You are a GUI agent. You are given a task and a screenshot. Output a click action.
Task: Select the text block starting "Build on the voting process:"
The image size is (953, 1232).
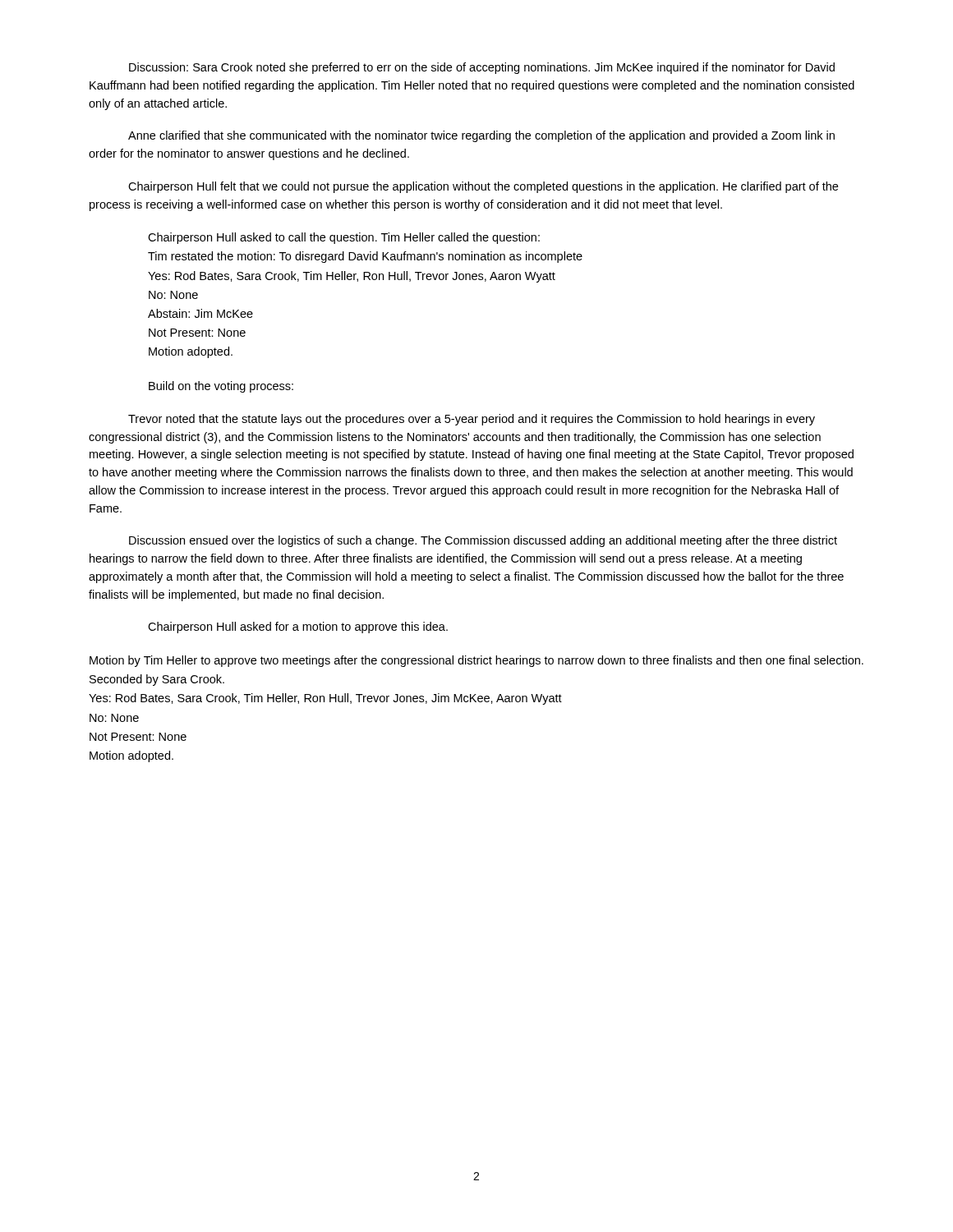click(x=221, y=386)
